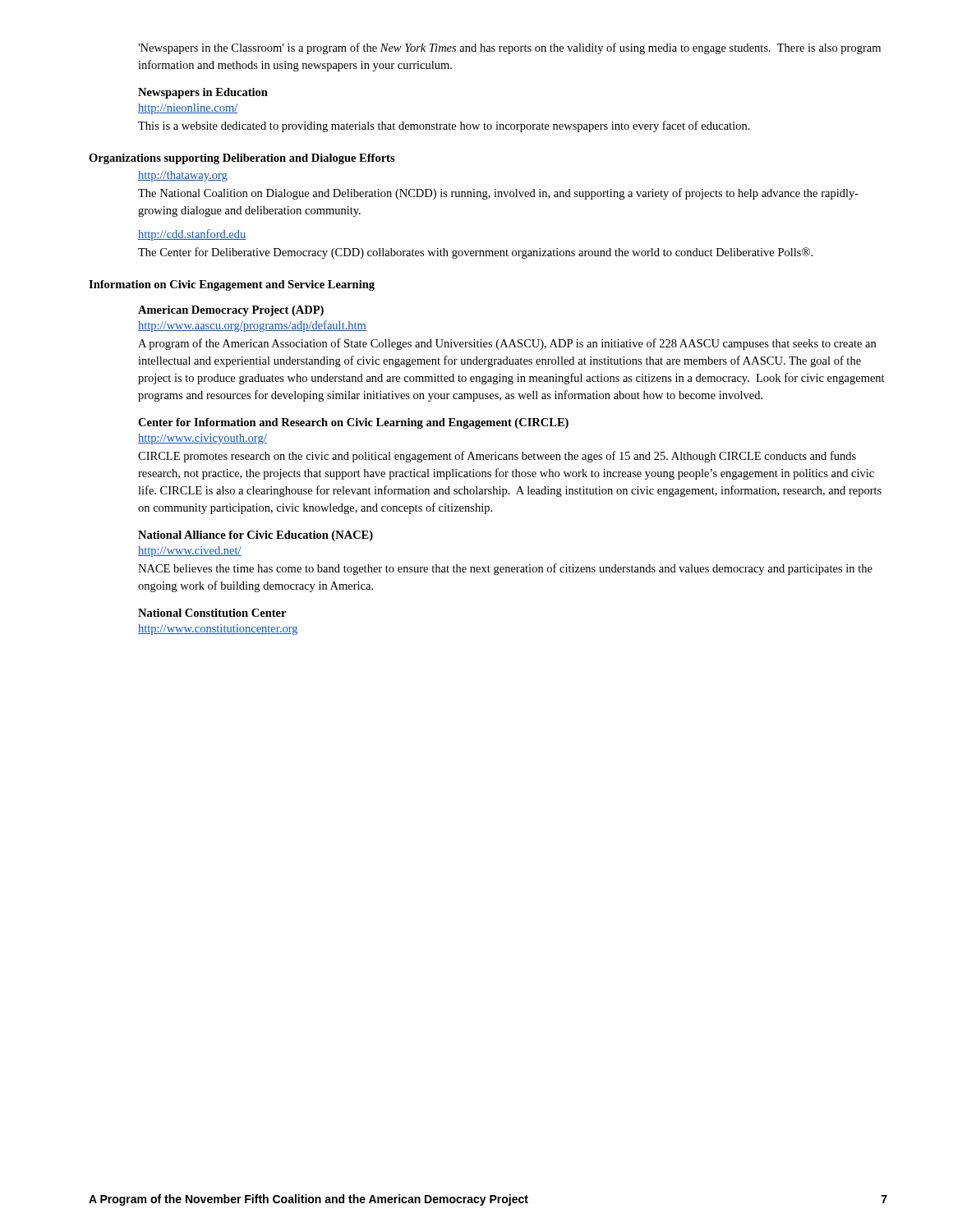Point to the element starting "CIRCLE promotes research on"
Viewport: 953px width, 1232px height.
pyautogui.click(x=513, y=482)
